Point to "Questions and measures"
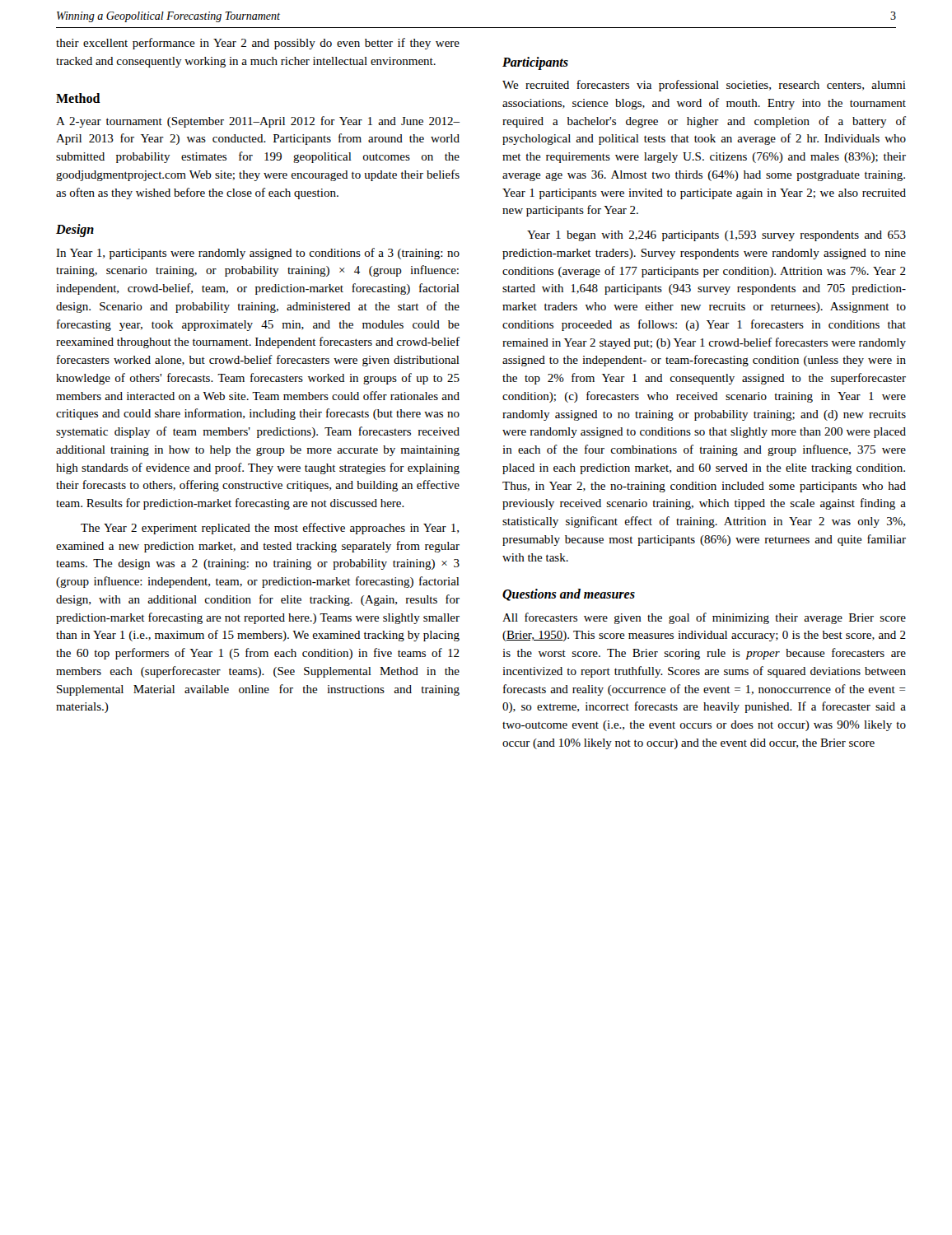 pyautogui.click(x=569, y=595)
